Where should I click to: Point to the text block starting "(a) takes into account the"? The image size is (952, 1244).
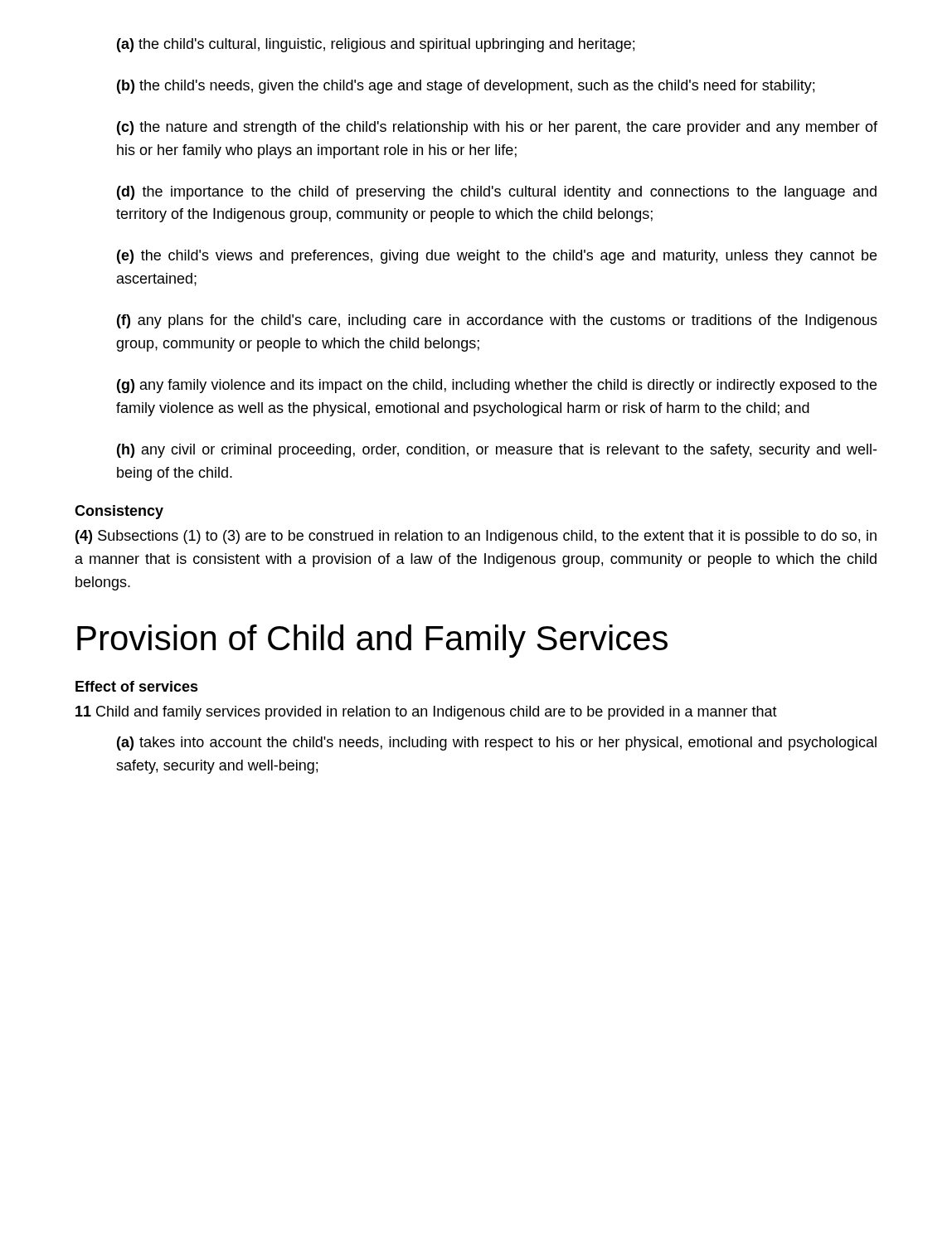[497, 754]
